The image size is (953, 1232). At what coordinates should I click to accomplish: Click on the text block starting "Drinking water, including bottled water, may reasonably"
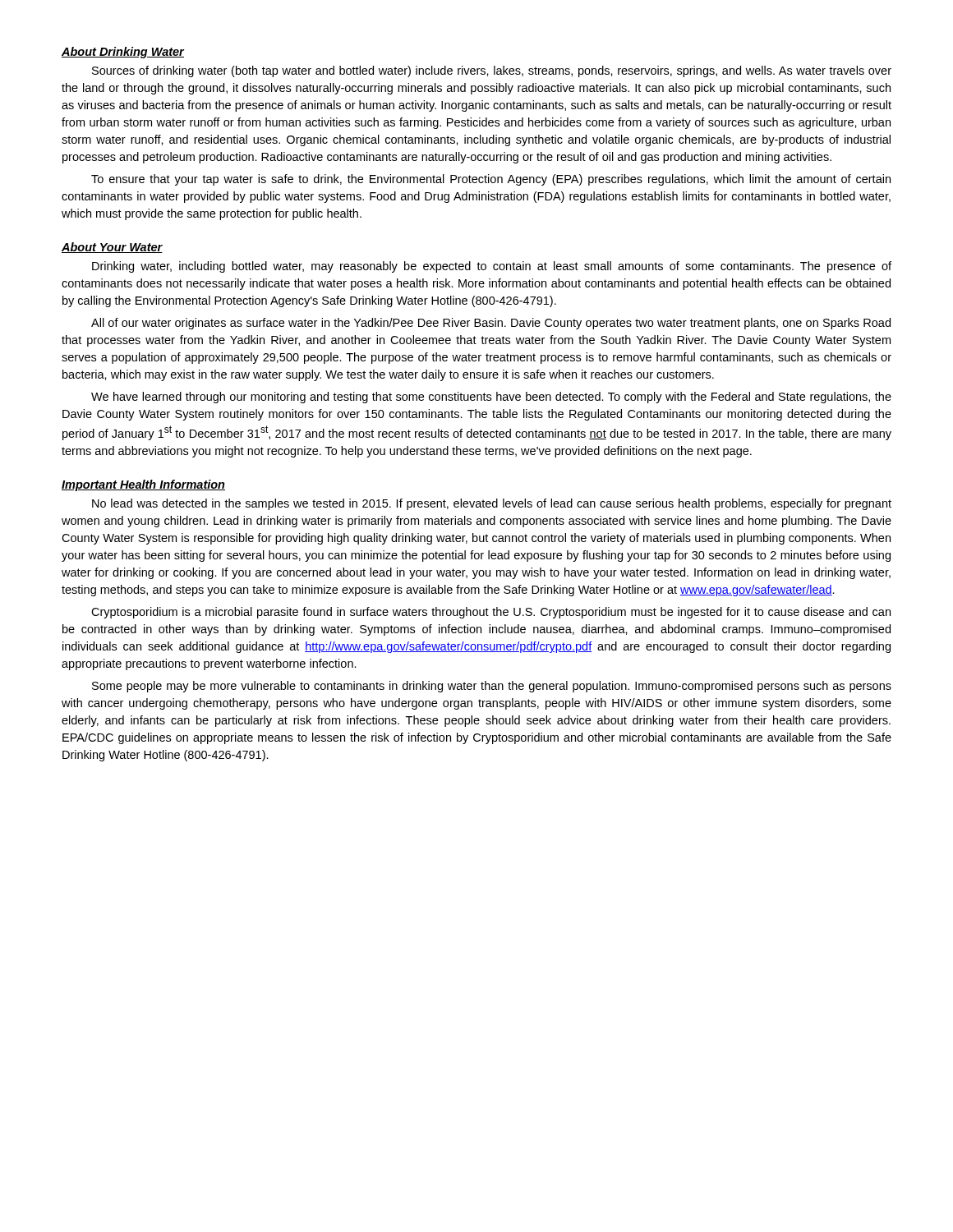[x=476, y=359]
